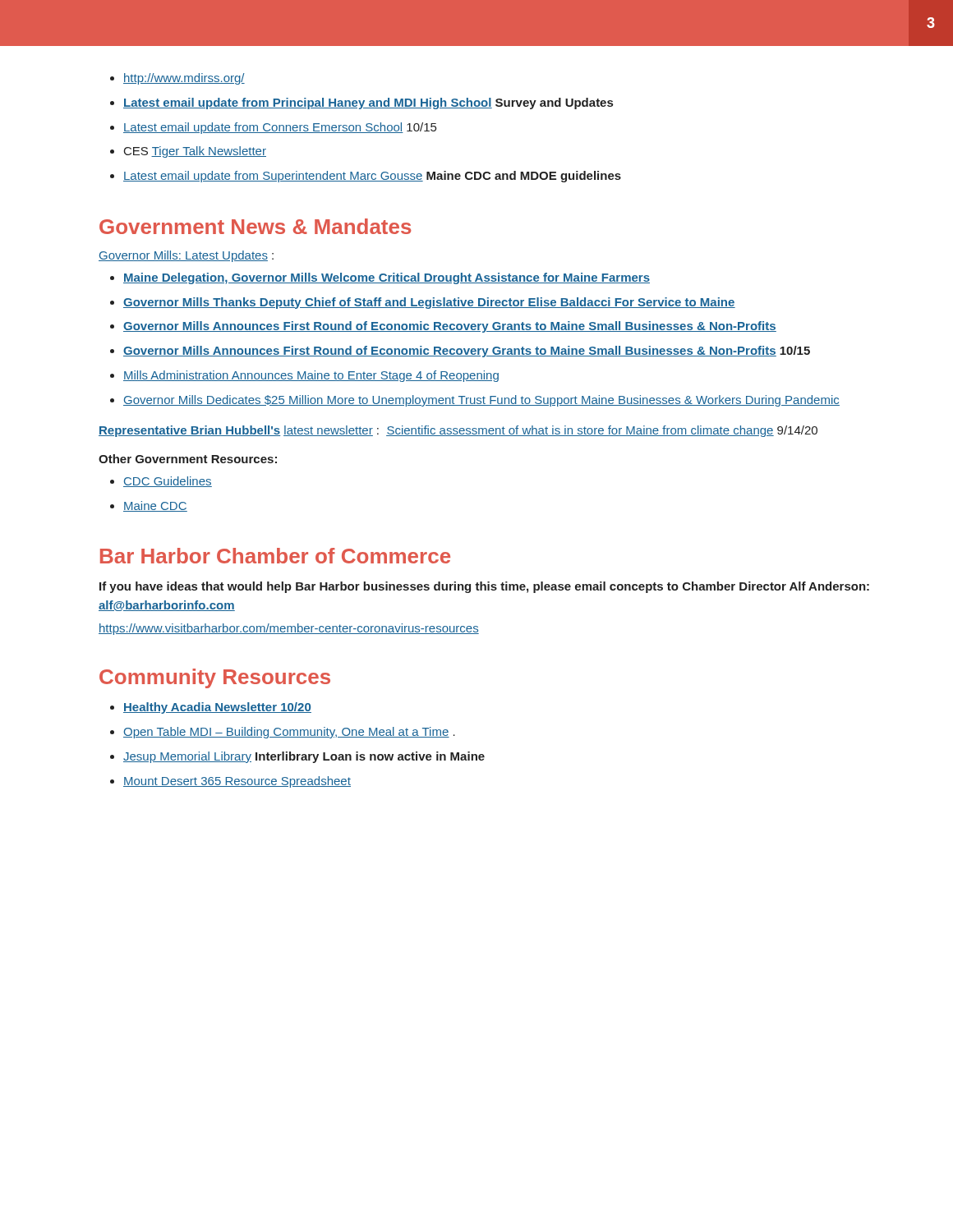This screenshot has height=1232, width=953.
Task: Point to the block starting "Representative Brian Hubbell's latest newsletter :"
Action: [458, 430]
